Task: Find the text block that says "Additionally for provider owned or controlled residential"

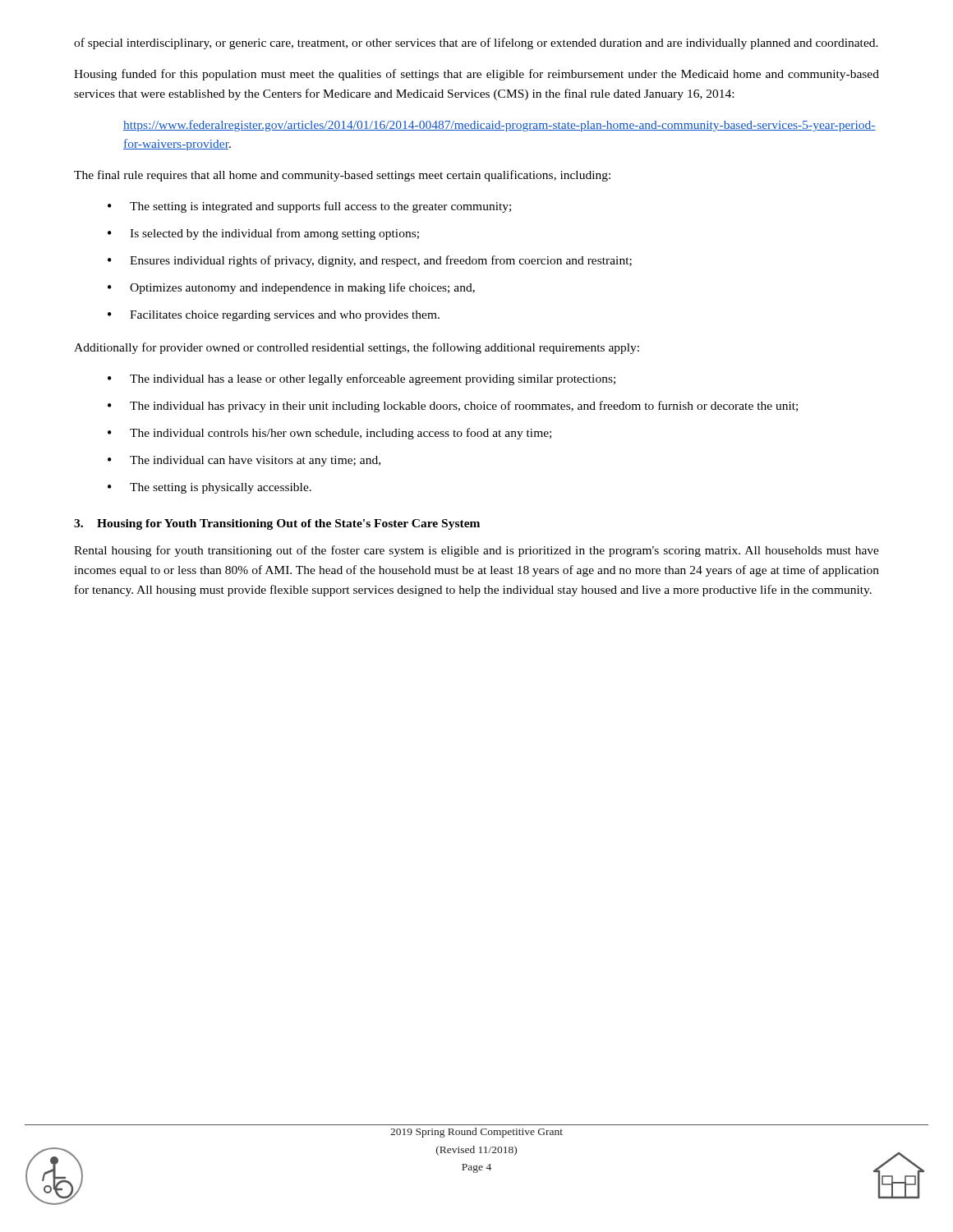Action: tap(357, 347)
